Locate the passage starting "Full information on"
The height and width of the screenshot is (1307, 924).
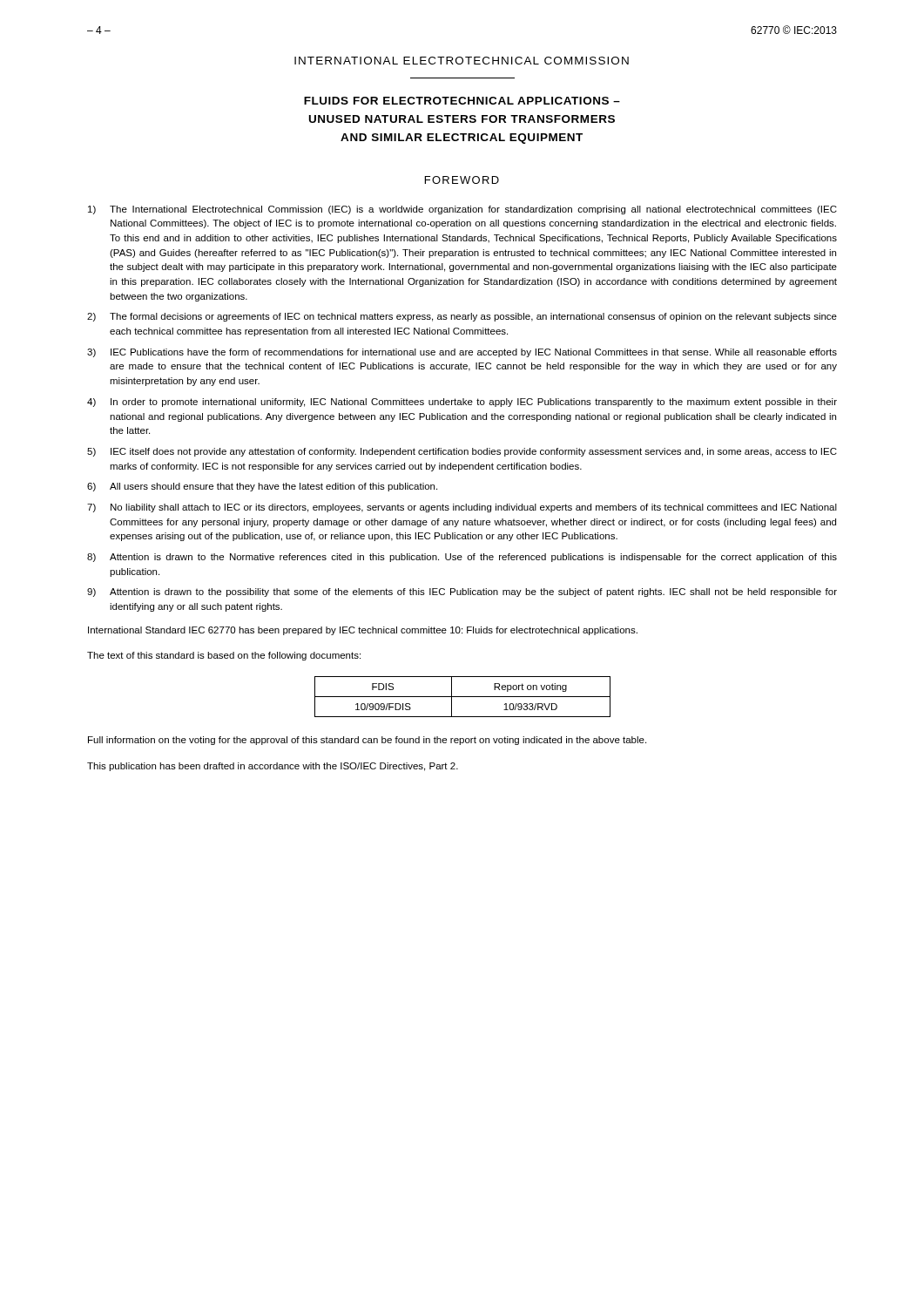[x=367, y=740]
